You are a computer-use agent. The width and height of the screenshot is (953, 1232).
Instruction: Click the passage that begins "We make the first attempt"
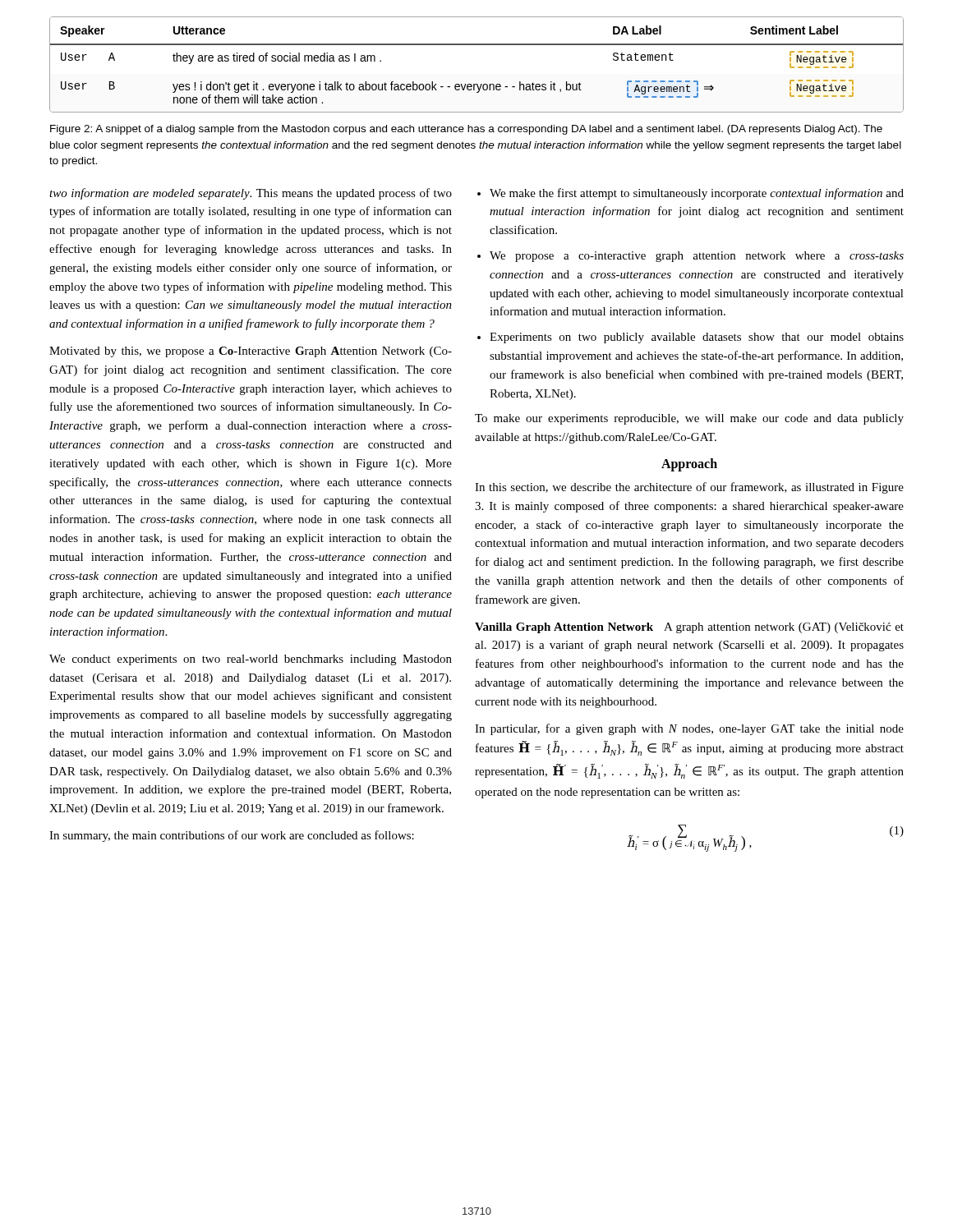pos(697,211)
